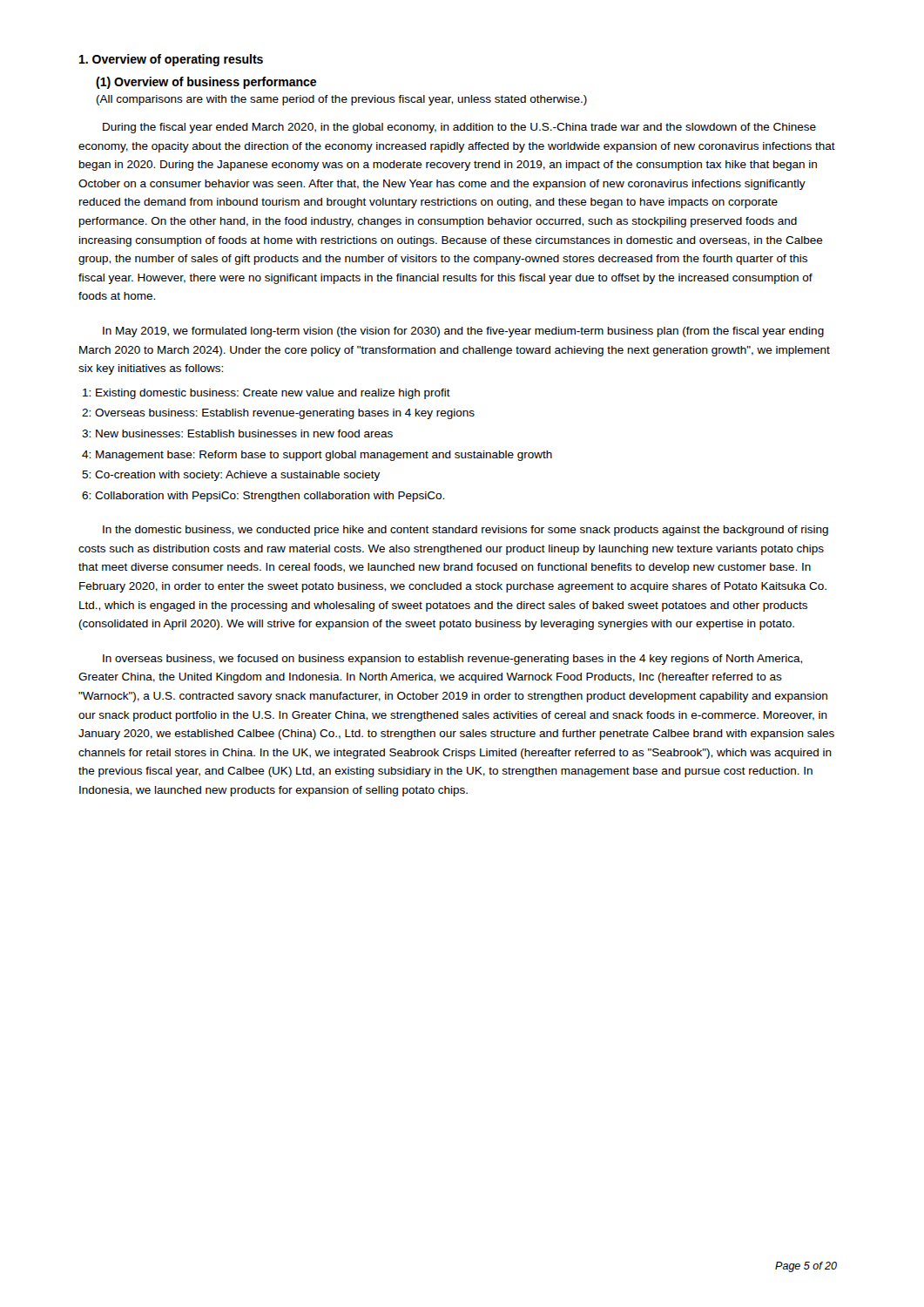
Task: Find the text block that reads "In the domestic business, we conducted price hike"
Action: click(453, 577)
